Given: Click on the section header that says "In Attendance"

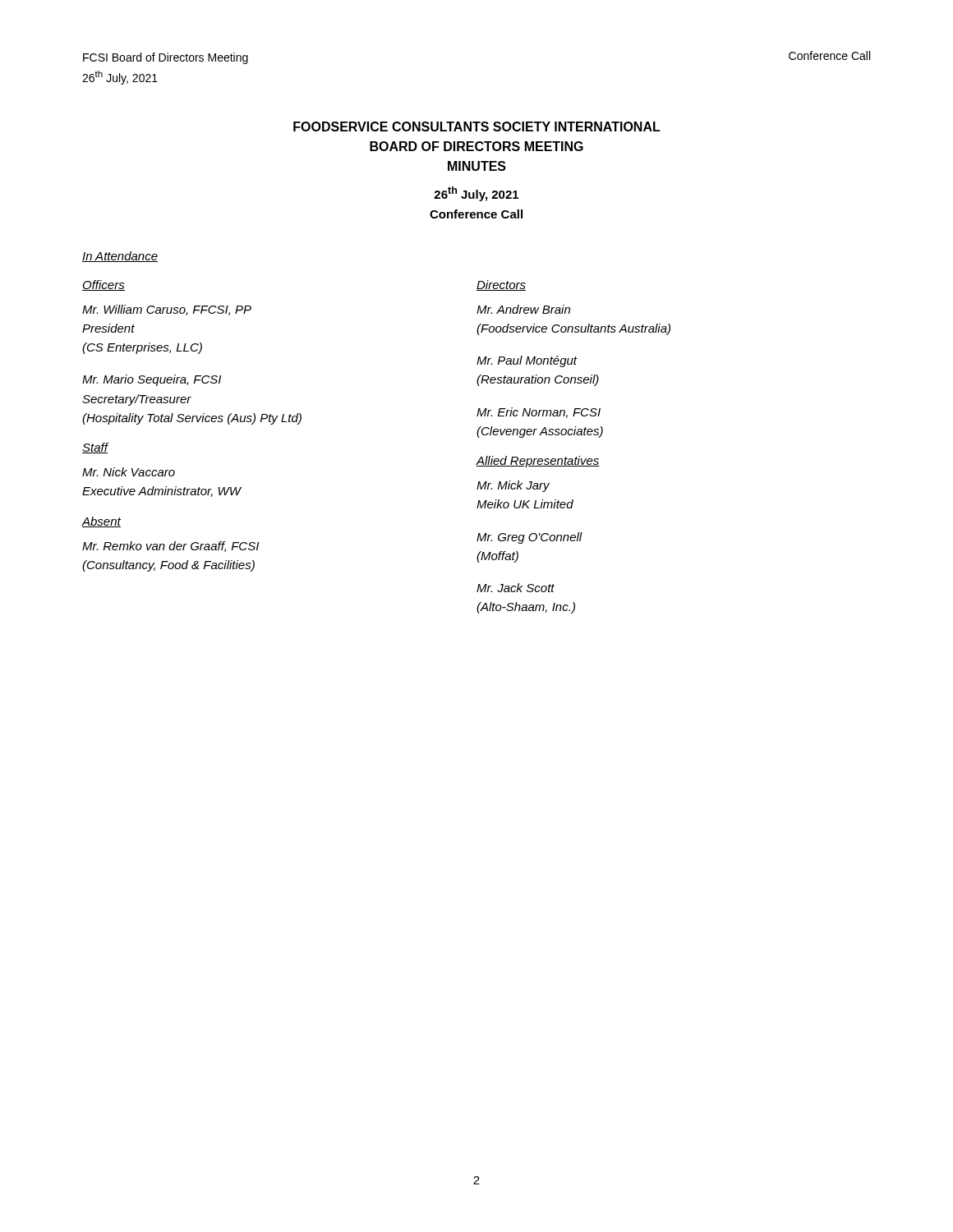Looking at the screenshot, I should pyautogui.click(x=120, y=256).
